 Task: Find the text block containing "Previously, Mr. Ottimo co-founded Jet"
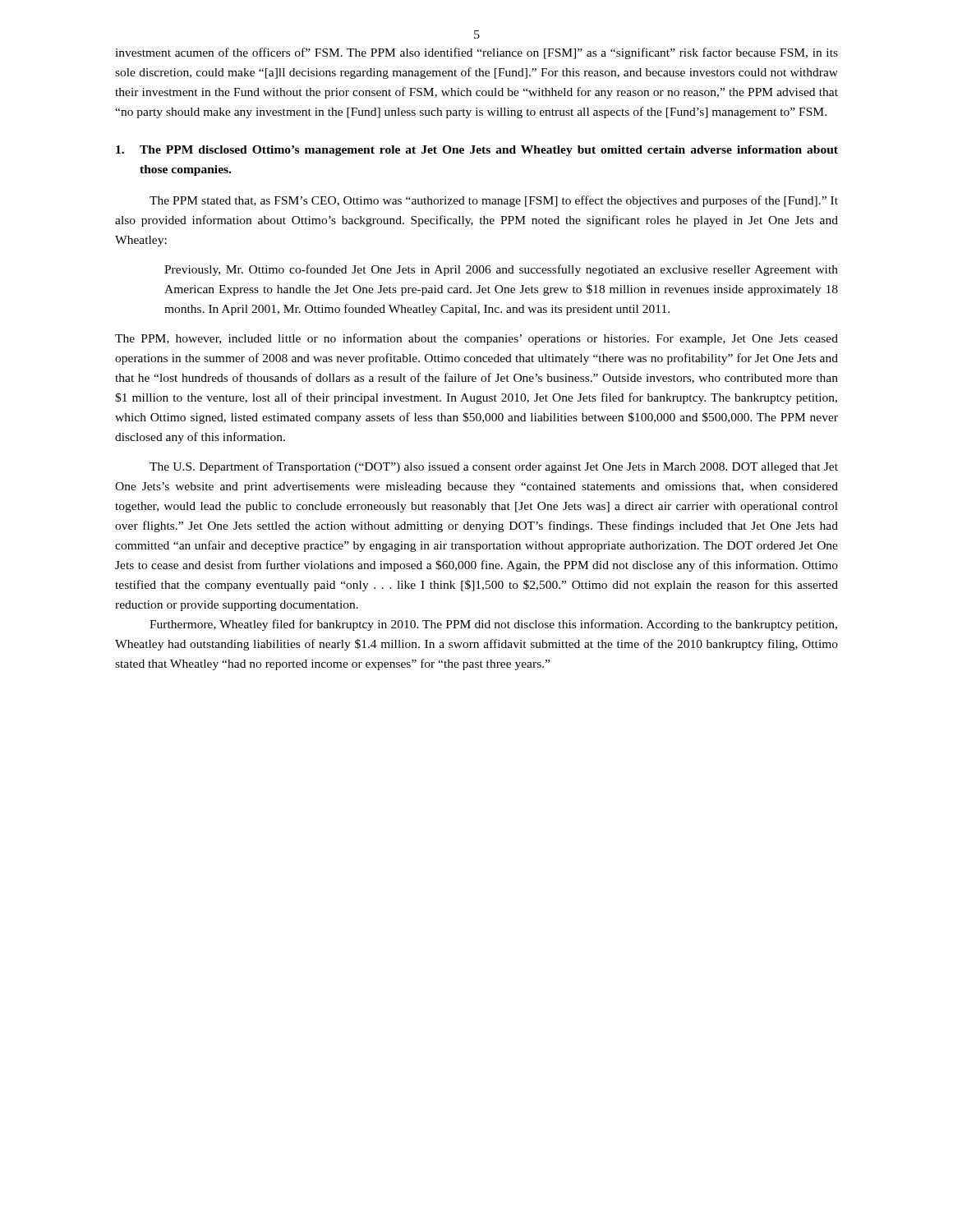click(x=501, y=289)
